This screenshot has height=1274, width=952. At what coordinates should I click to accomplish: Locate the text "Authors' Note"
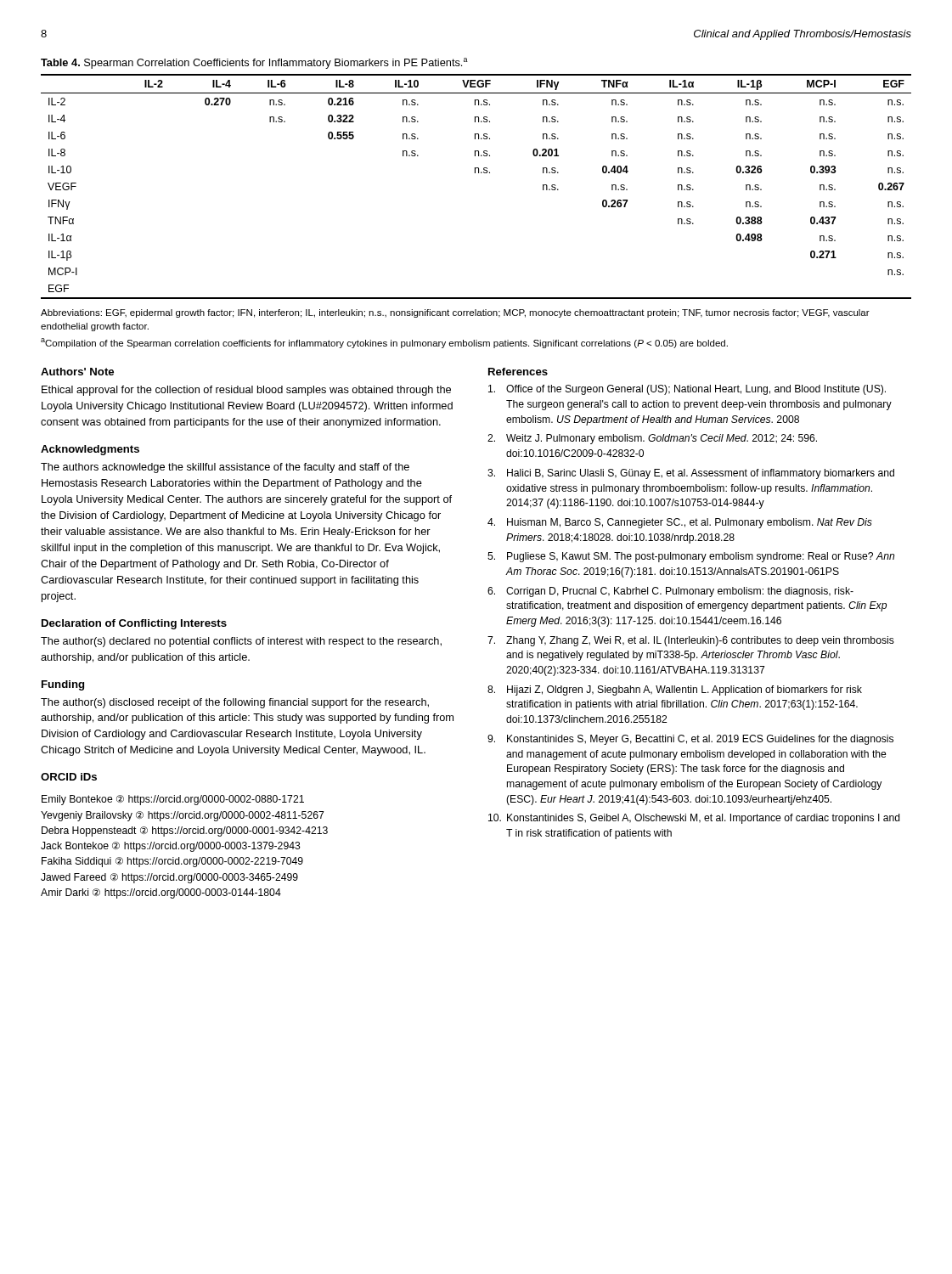(78, 372)
